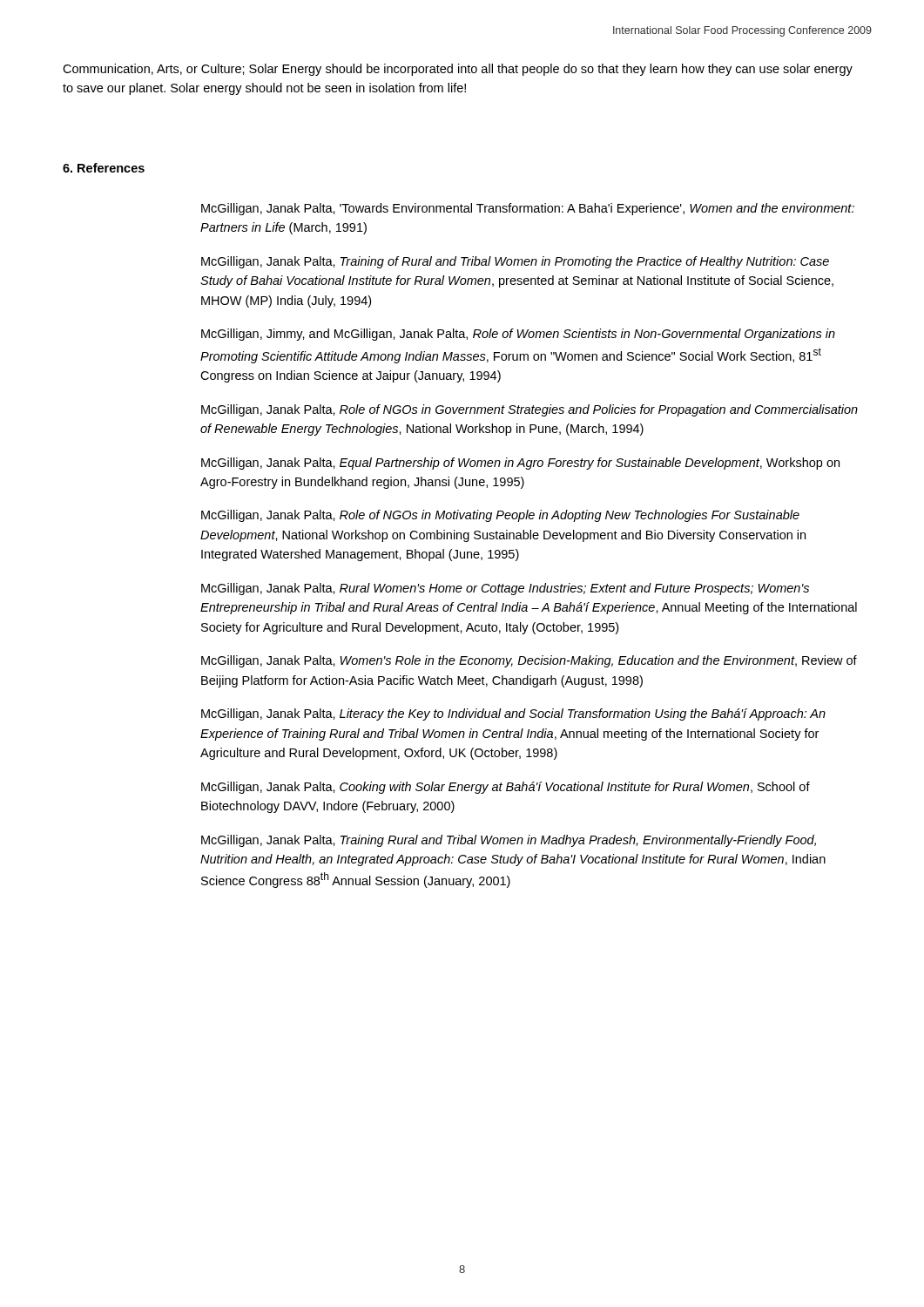This screenshot has width=924, height=1307.
Task: Navigate to the text starting "McGilligan, Janak Palta, Equal"
Action: click(520, 472)
